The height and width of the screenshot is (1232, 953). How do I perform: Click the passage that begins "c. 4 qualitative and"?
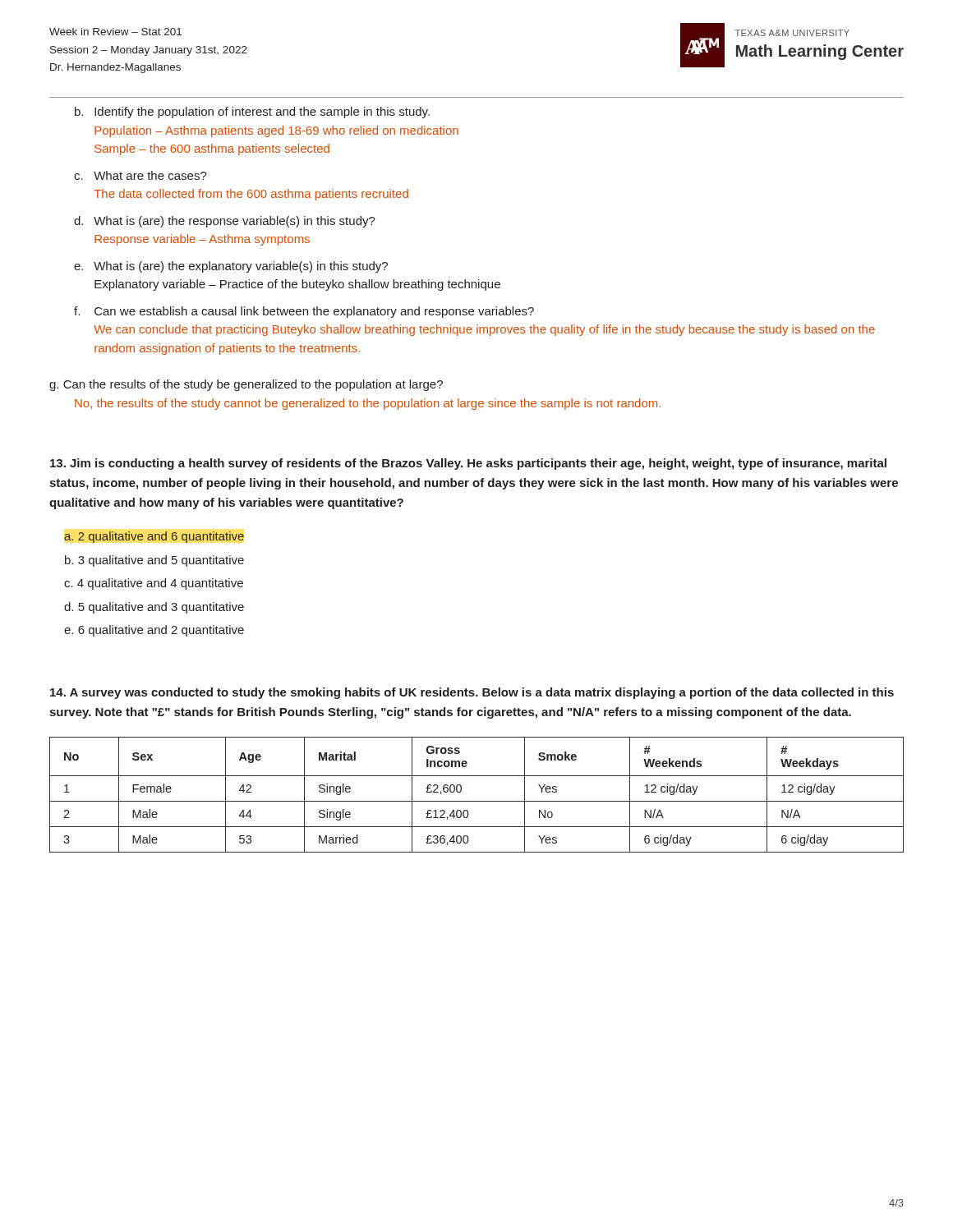[154, 583]
